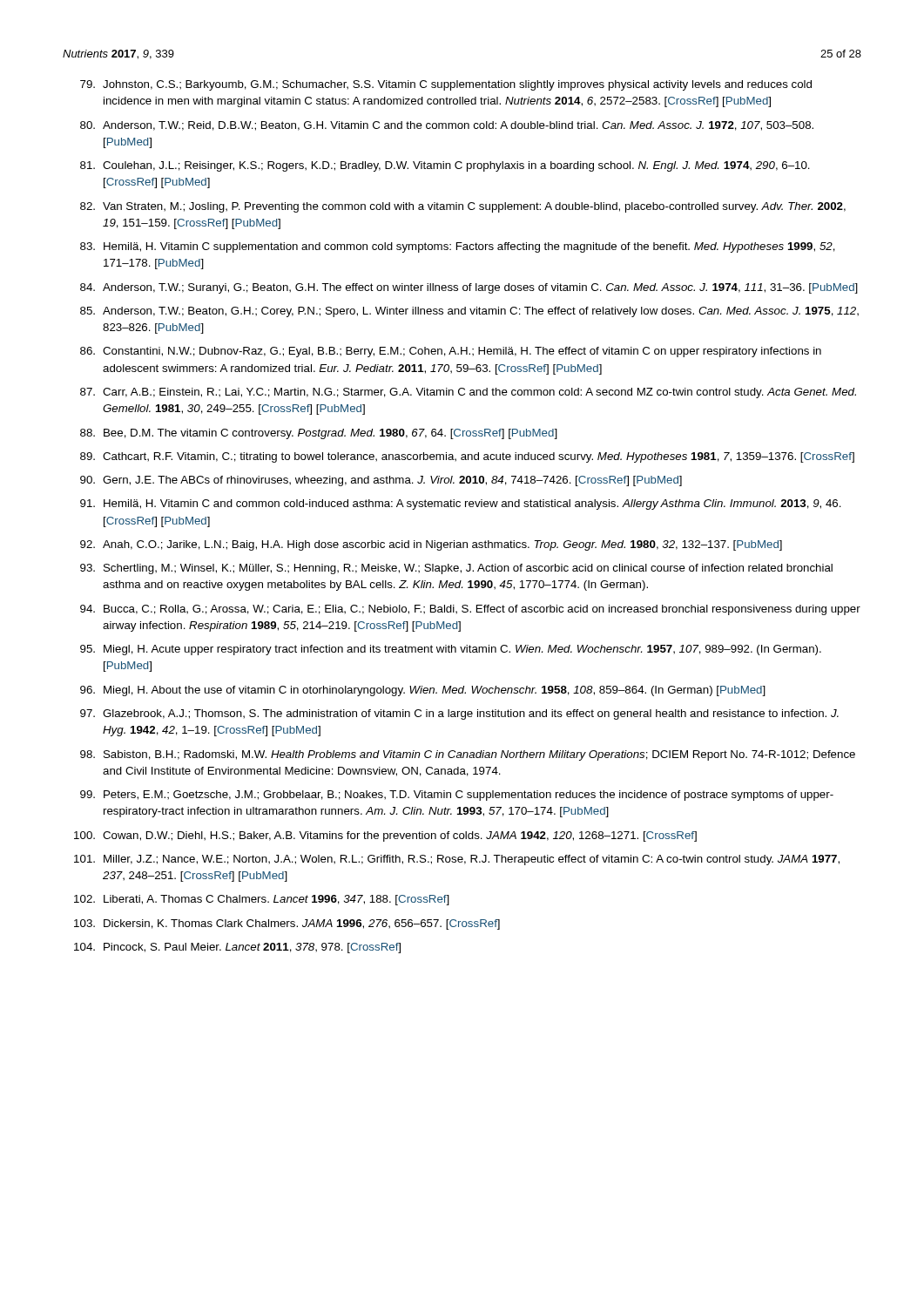924x1307 pixels.
Task: Point to the block beginning "89. Cathcart, R.F."
Action: click(462, 456)
